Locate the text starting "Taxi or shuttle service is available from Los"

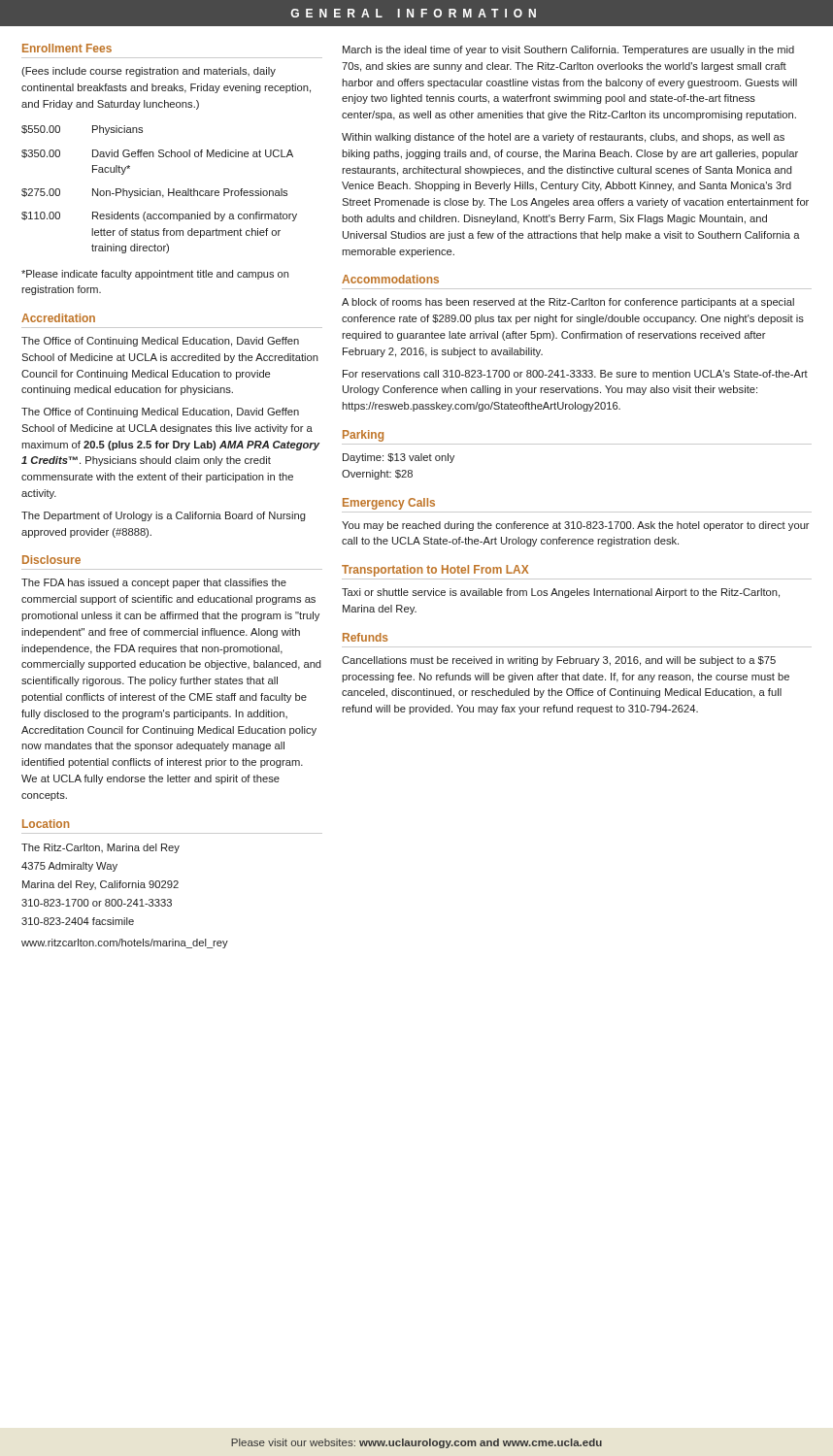pos(561,600)
